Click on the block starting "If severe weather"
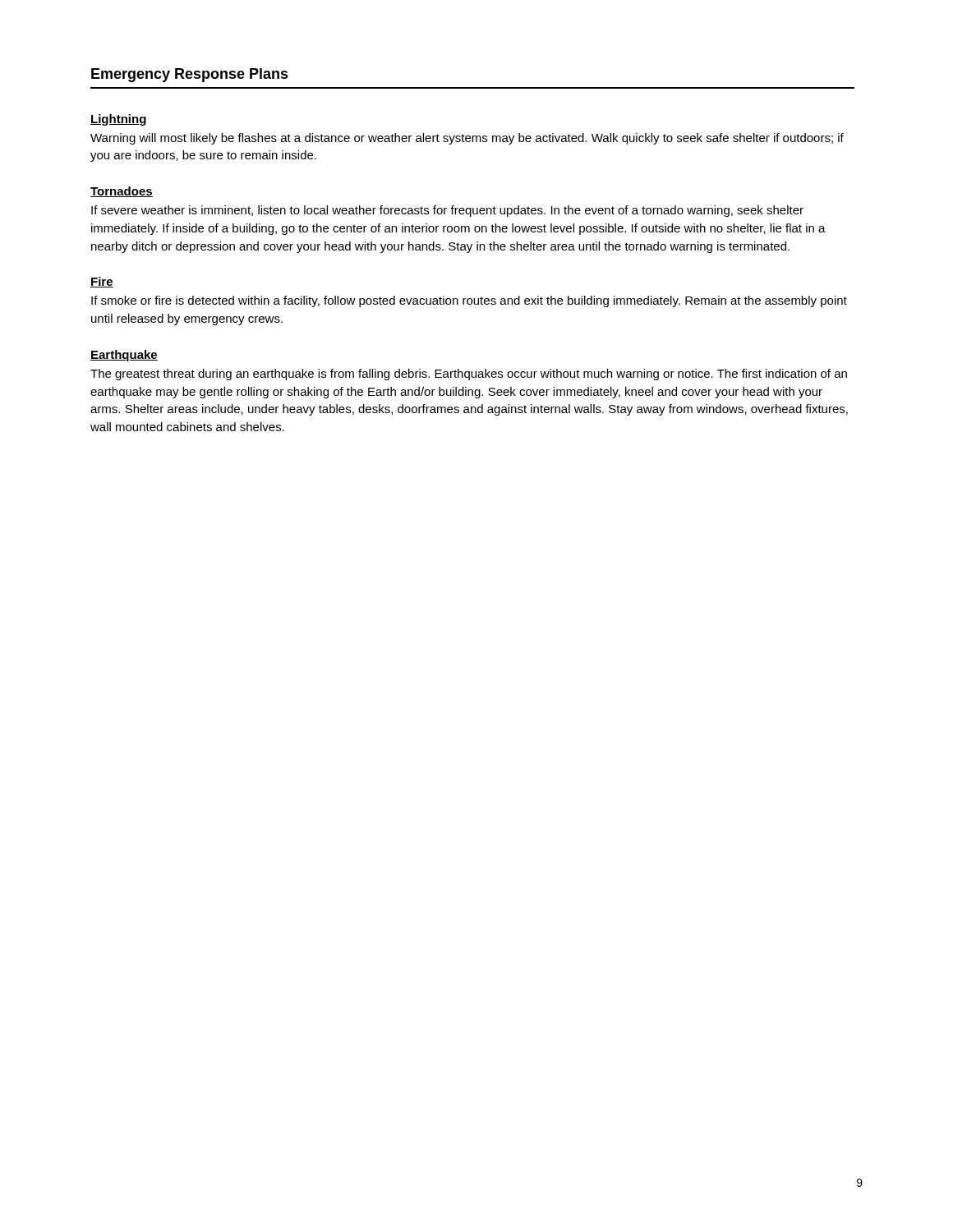The height and width of the screenshot is (1232, 953). (458, 228)
